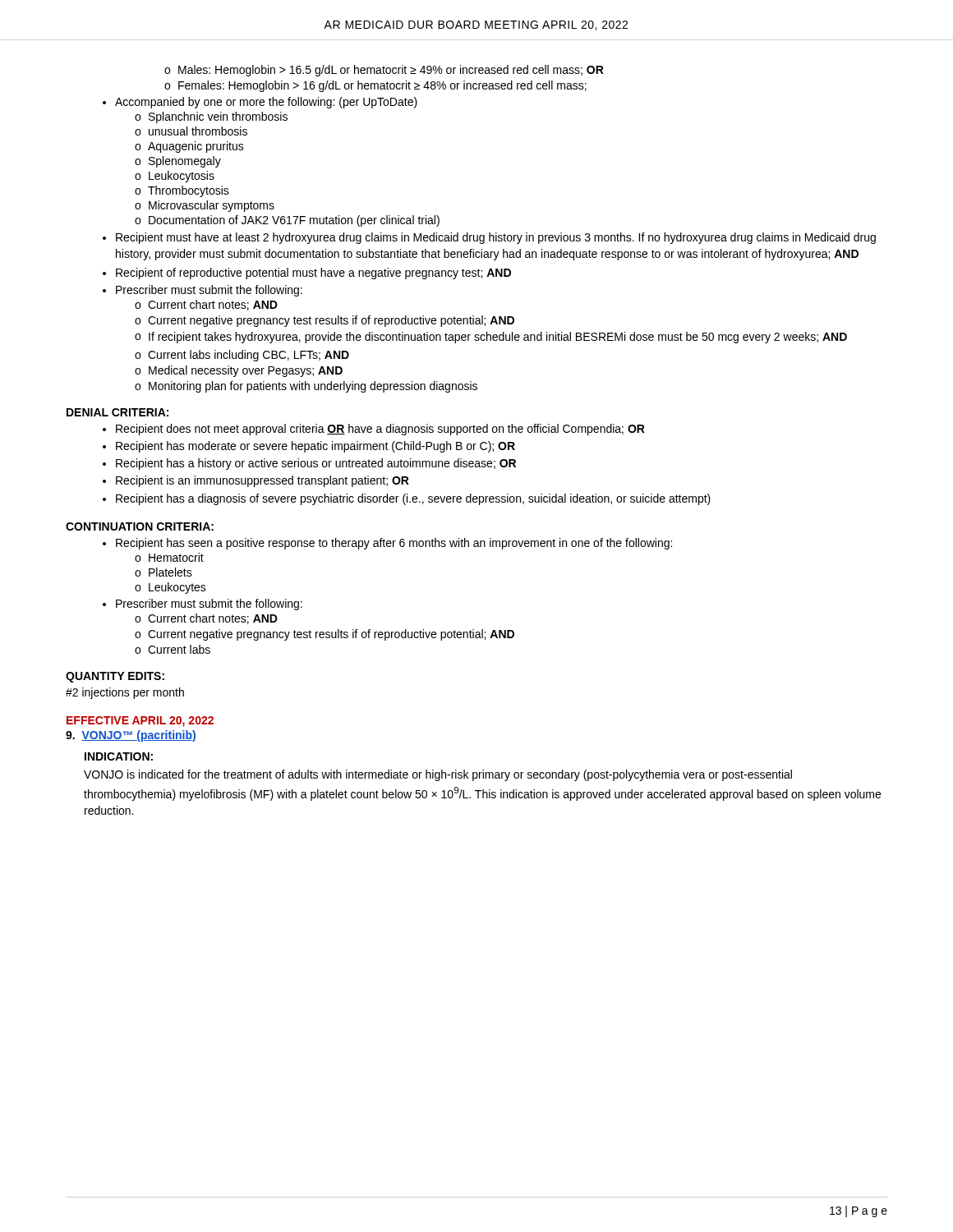Click on the region starting "oDocumentation of JAK2 V617F mutation (per clinical trial)"
953x1232 pixels.
coord(287,220)
